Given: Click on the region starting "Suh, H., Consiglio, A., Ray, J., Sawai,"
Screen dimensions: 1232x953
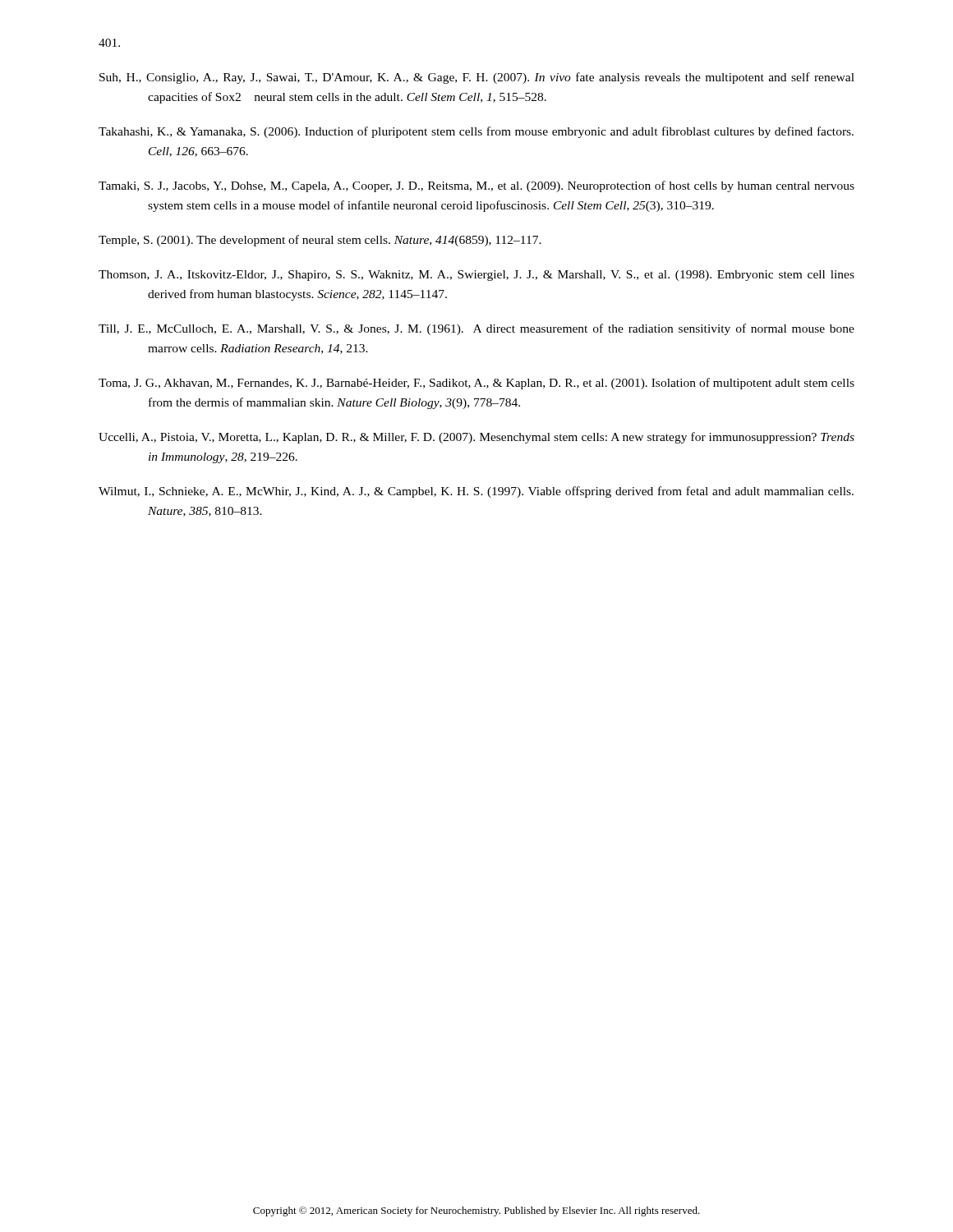Looking at the screenshot, I should click(x=476, y=87).
